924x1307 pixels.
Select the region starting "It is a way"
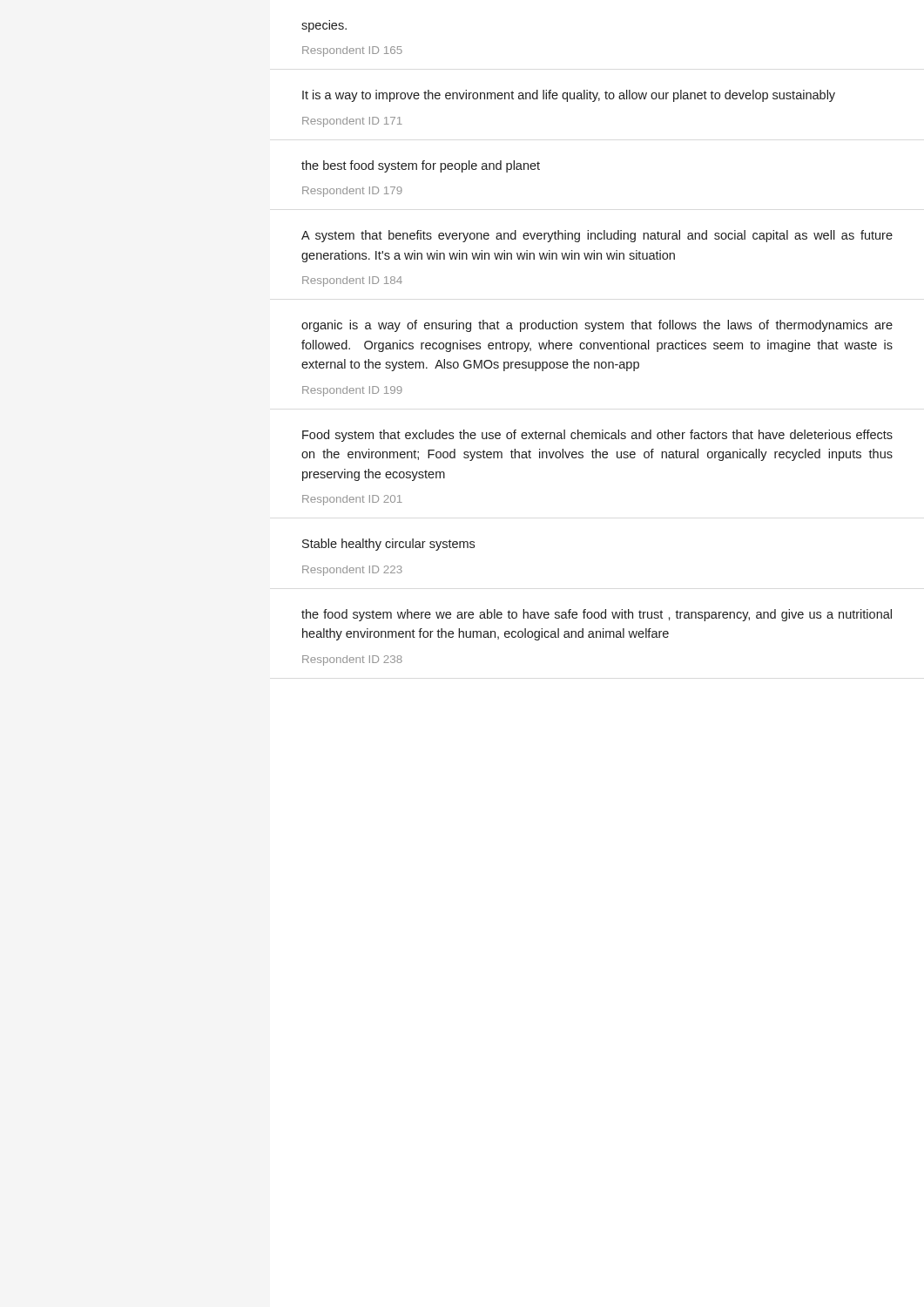(x=597, y=106)
